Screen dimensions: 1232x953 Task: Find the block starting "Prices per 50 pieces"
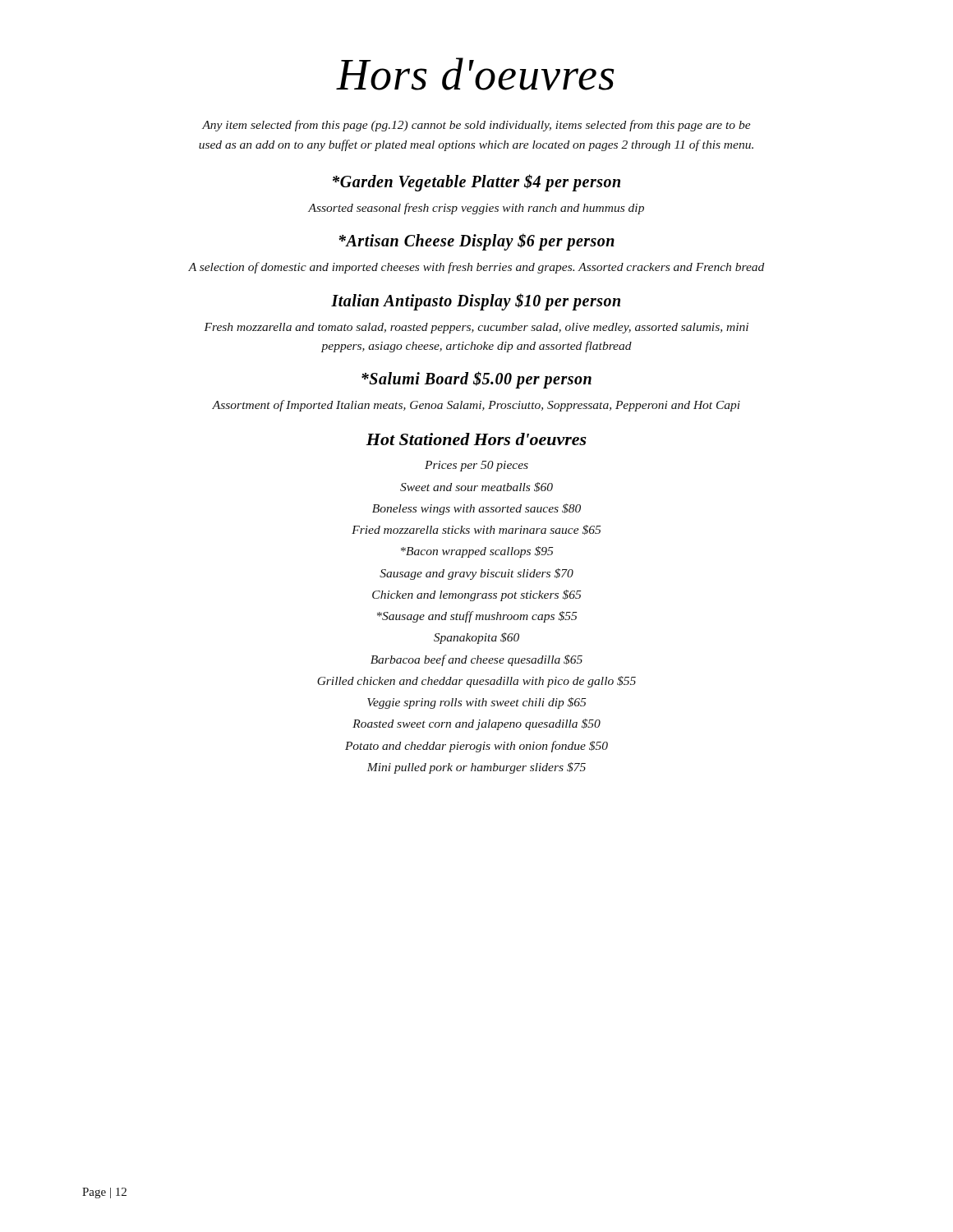click(476, 465)
